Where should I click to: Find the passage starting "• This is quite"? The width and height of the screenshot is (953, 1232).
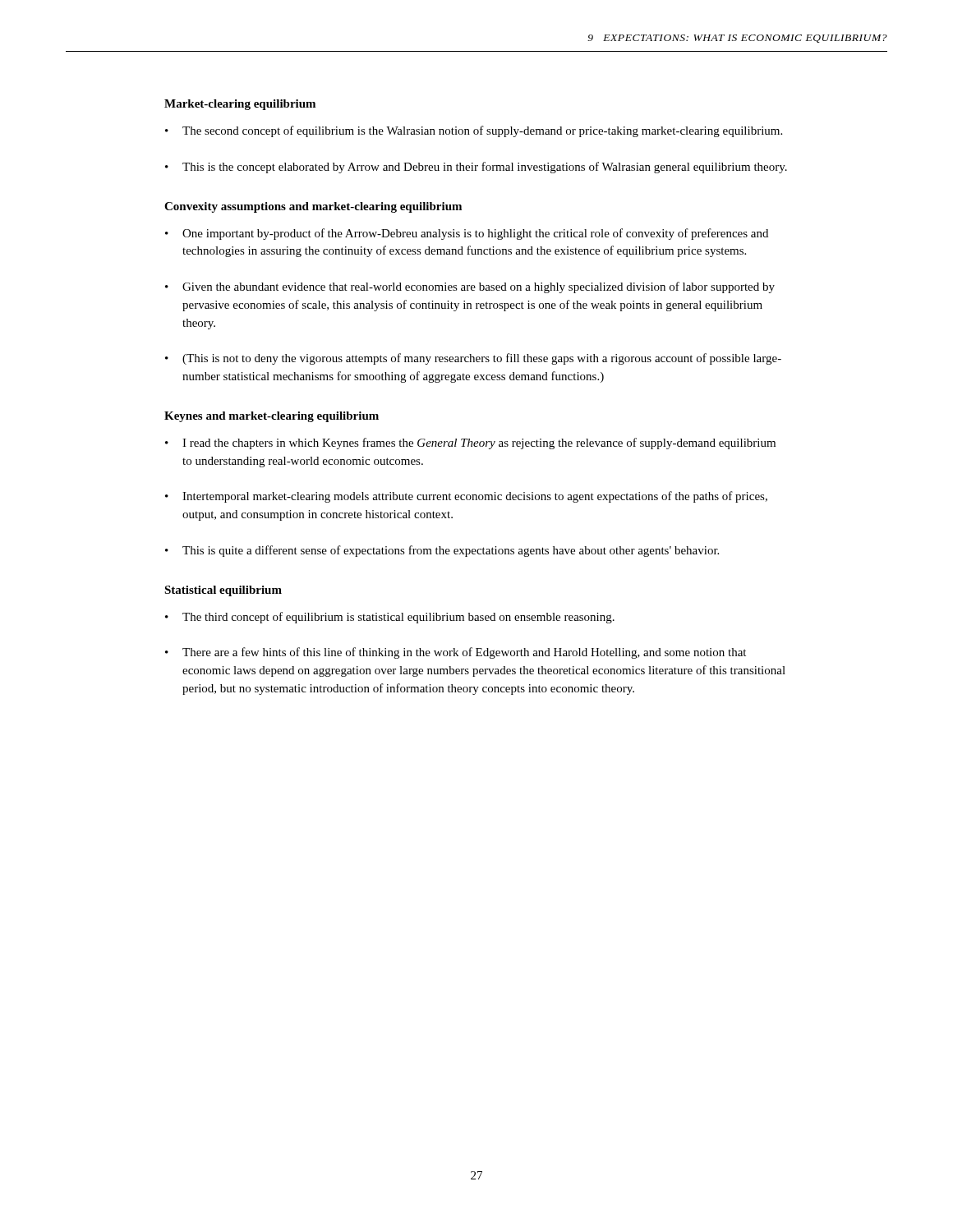[476, 551]
